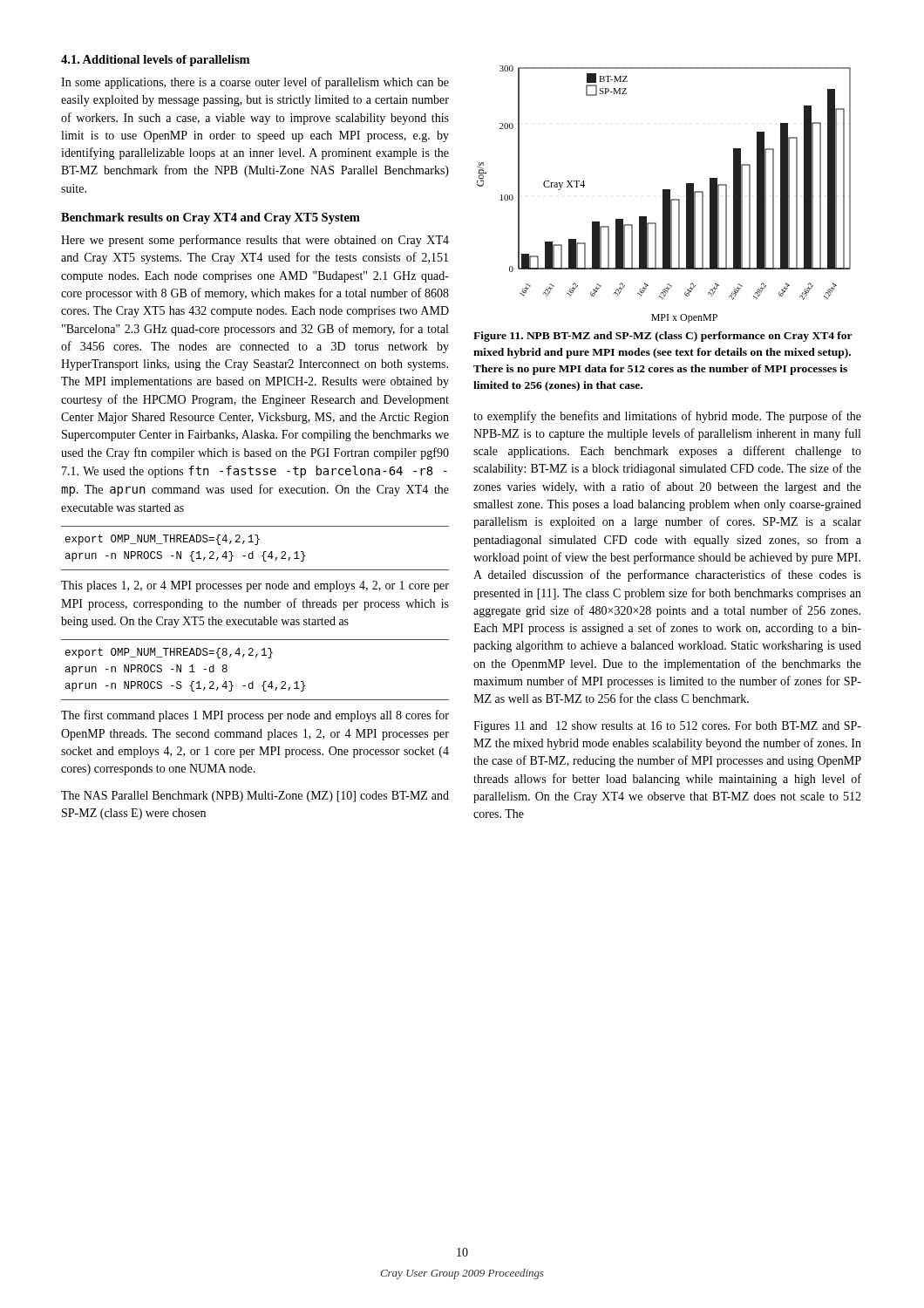Select the text block starting "export OMP_NUM_THREADS={8,4,2,1} aprun"
Screen dimensions: 1308x924
185,670
